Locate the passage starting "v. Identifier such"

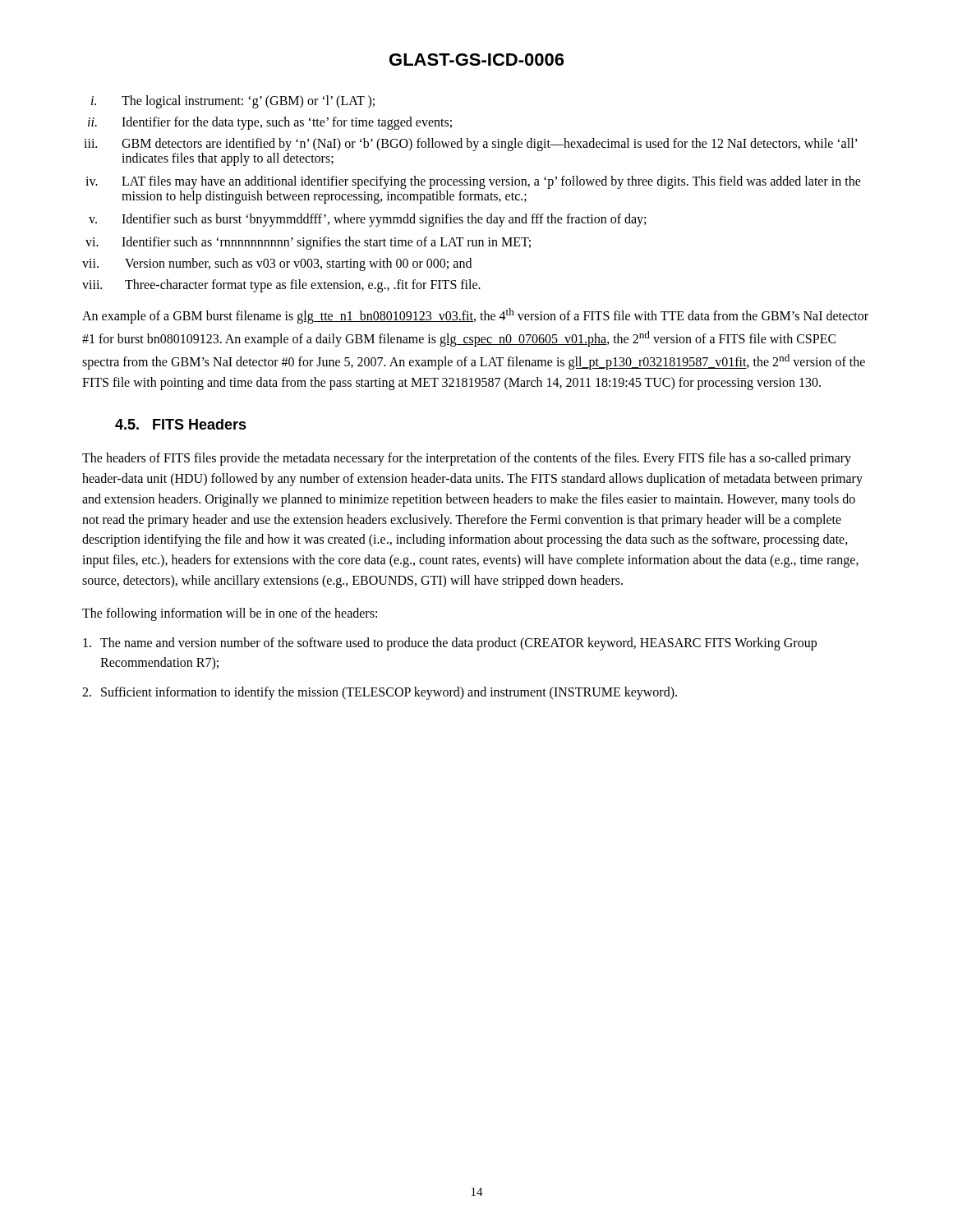(476, 219)
